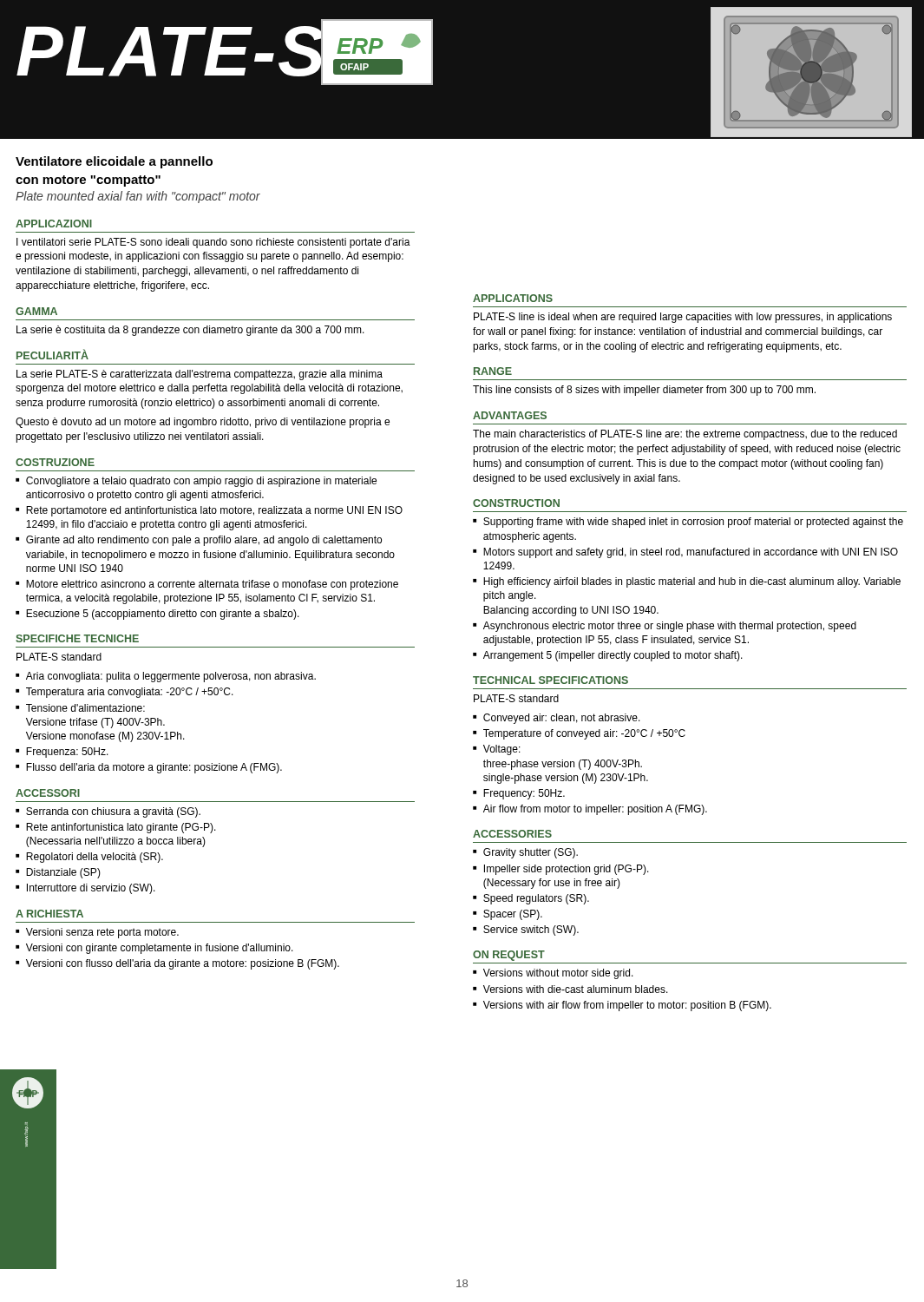Locate the block starting "Conveyed air: clean, not abrasive."

[562, 718]
